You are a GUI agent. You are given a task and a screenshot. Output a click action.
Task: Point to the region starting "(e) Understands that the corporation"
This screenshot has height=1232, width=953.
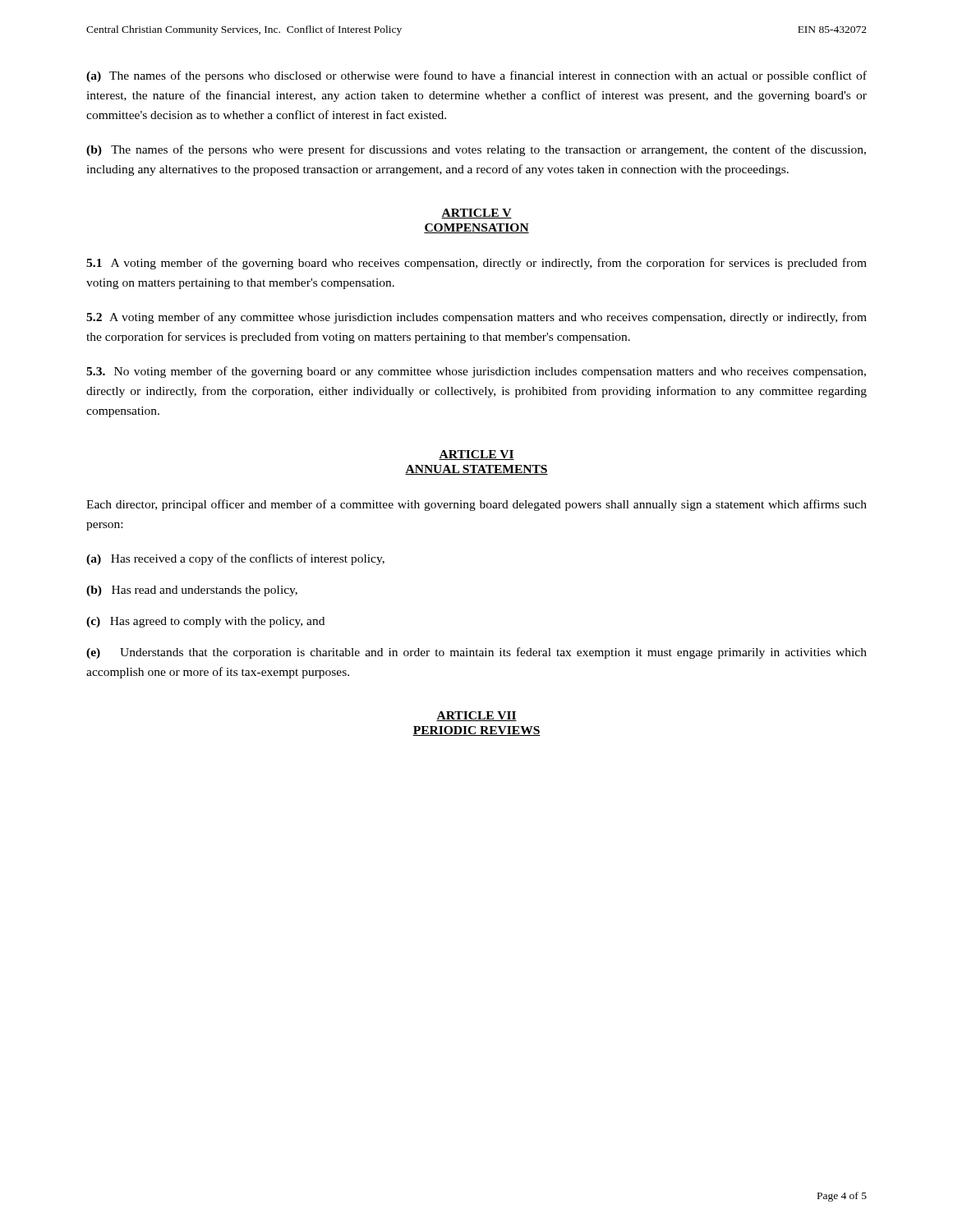click(476, 662)
